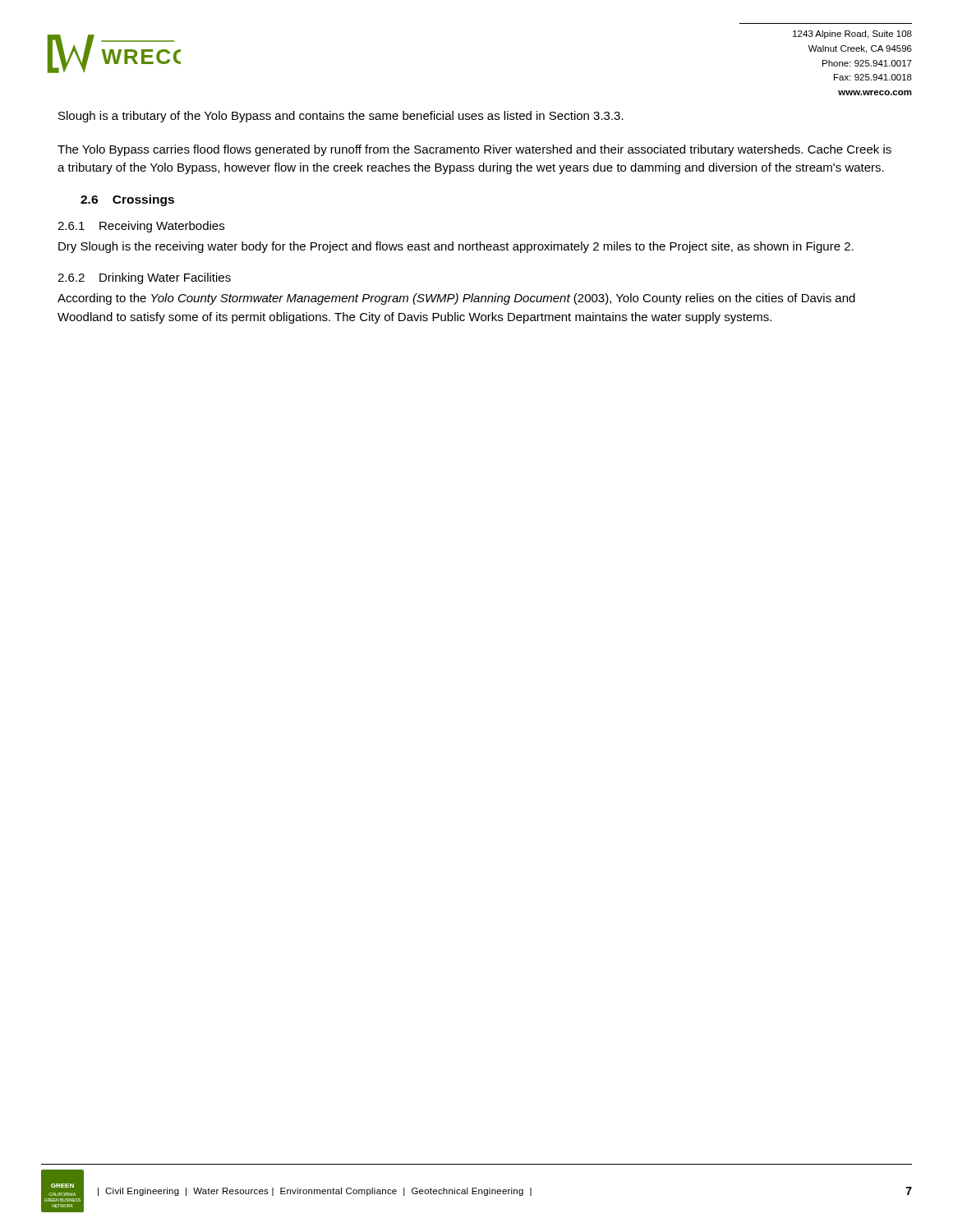The image size is (953, 1232).
Task: Locate the block starting "2.6.1 Receiving Waterbodies"
Action: pos(141,225)
